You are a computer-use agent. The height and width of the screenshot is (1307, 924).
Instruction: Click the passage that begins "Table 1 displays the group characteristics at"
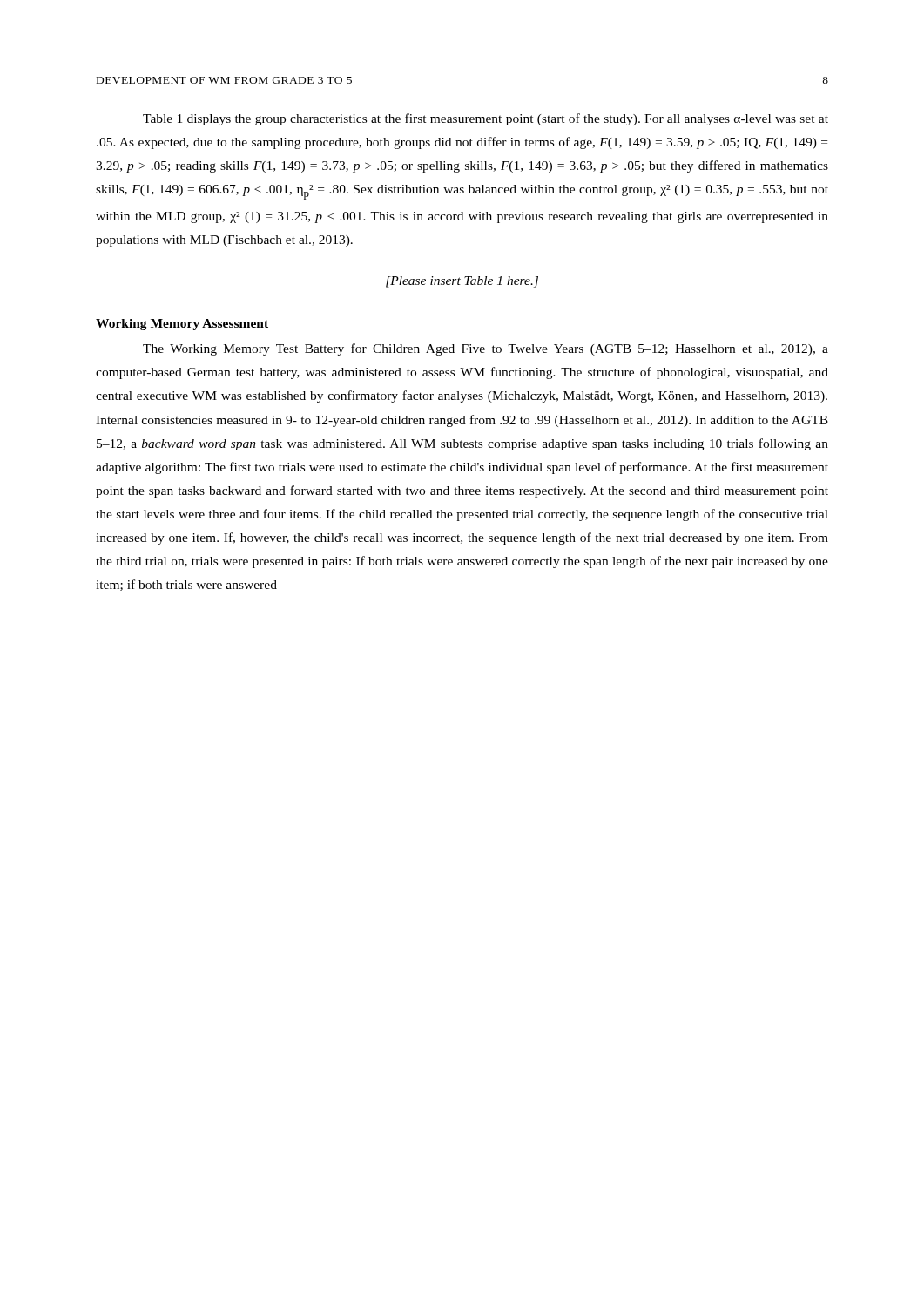point(462,178)
